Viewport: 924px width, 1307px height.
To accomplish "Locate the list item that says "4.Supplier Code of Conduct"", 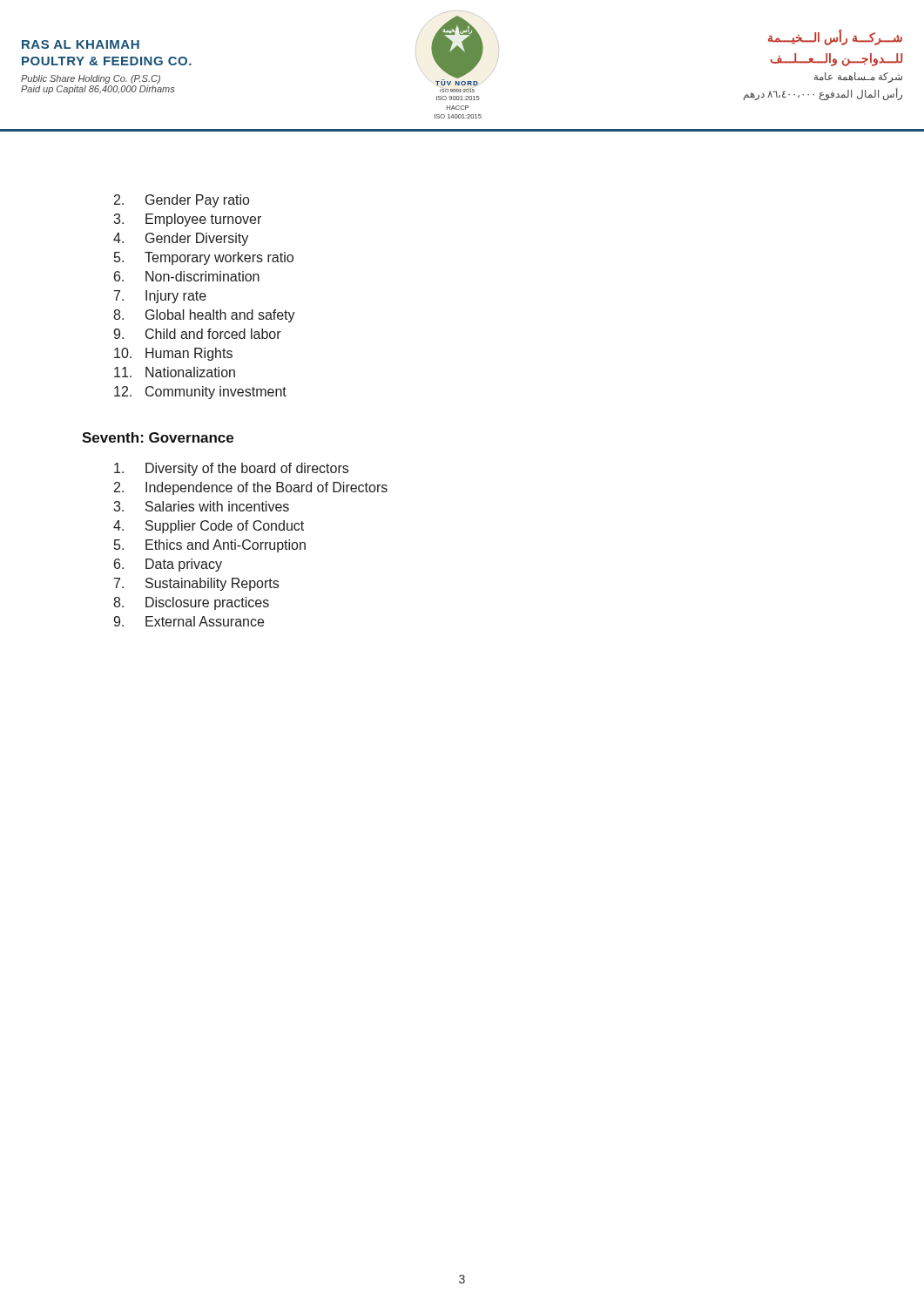I will [209, 526].
